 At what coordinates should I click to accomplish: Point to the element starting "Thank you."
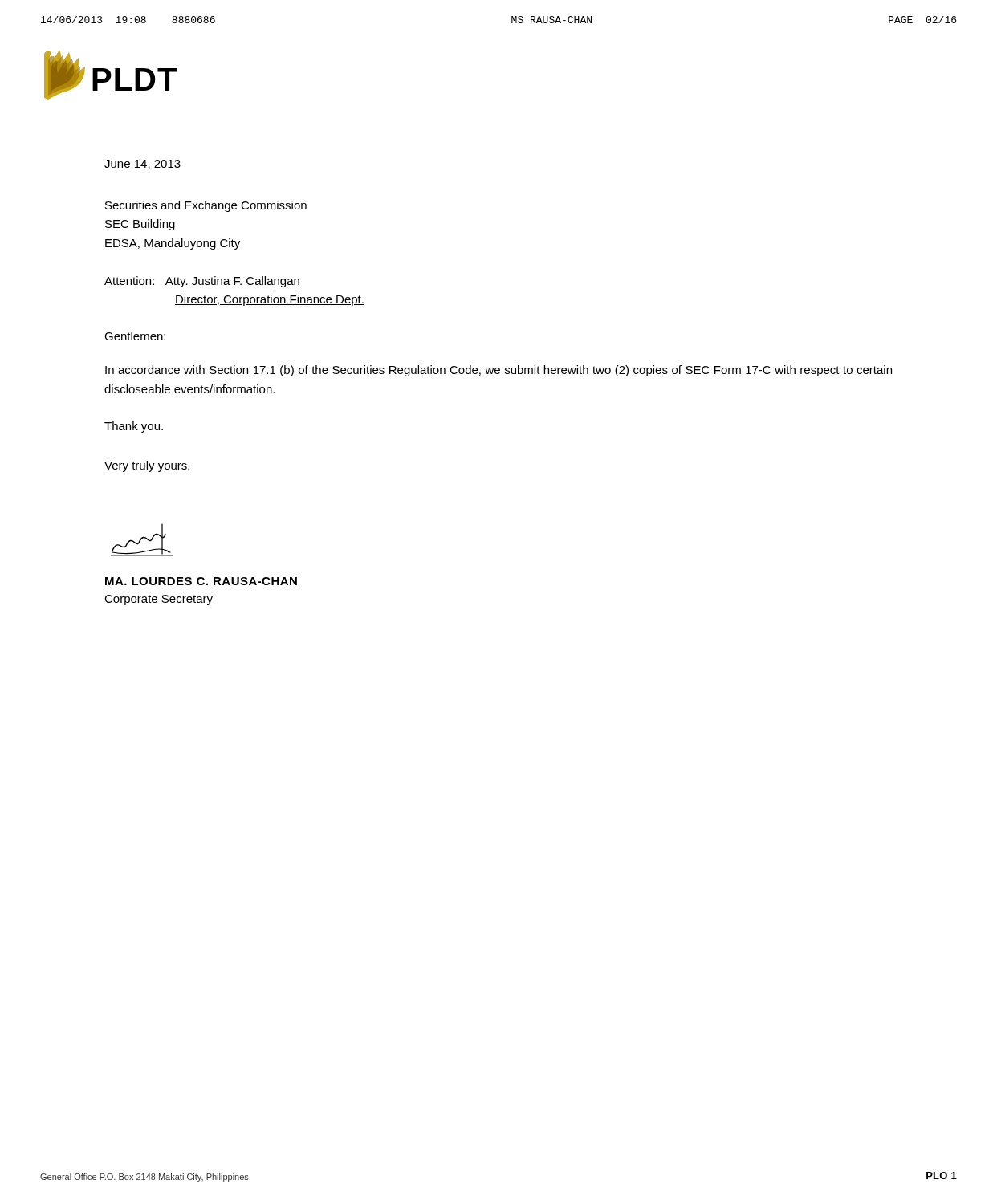click(x=134, y=426)
